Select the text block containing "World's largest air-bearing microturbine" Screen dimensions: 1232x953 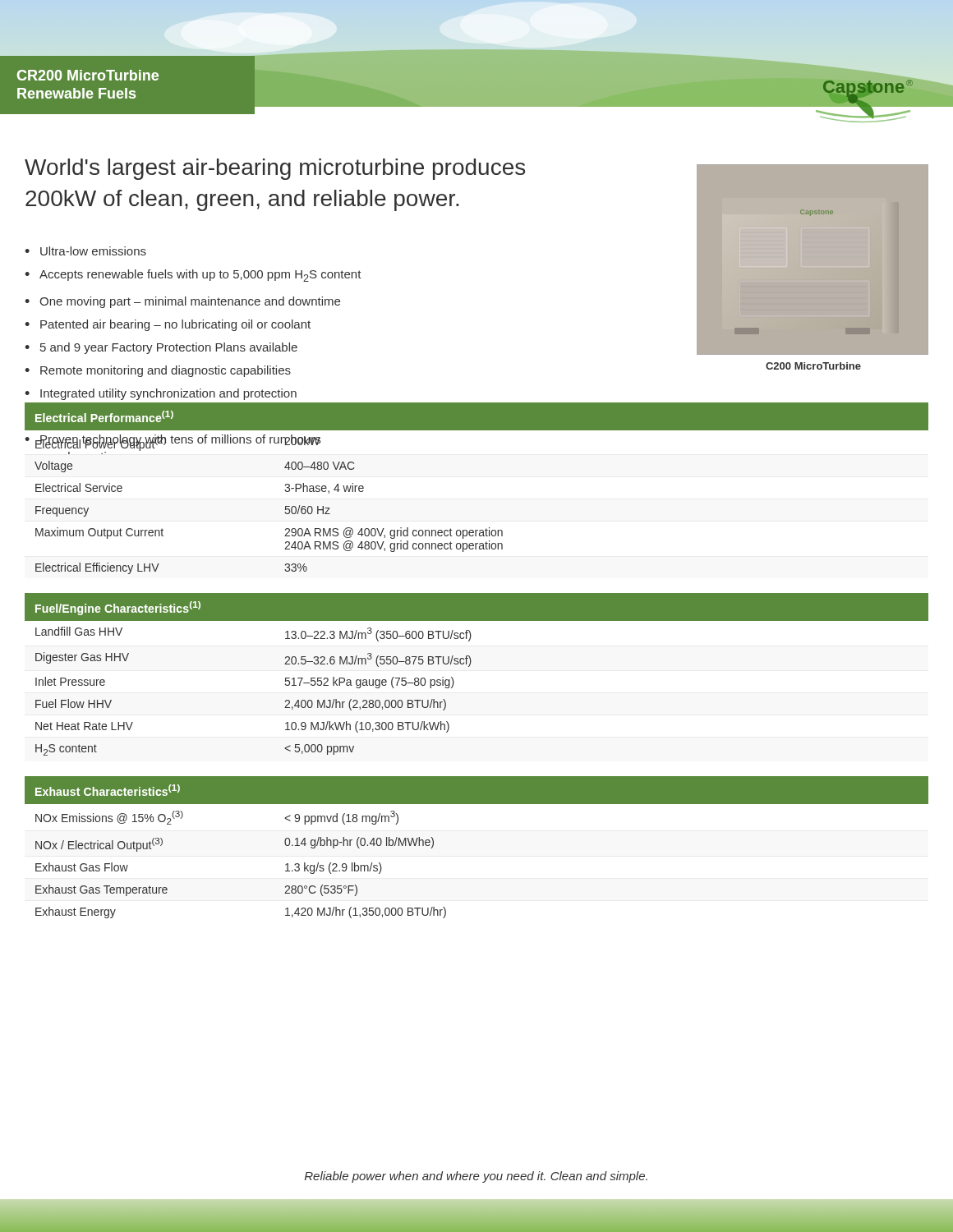pyautogui.click(x=279, y=183)
